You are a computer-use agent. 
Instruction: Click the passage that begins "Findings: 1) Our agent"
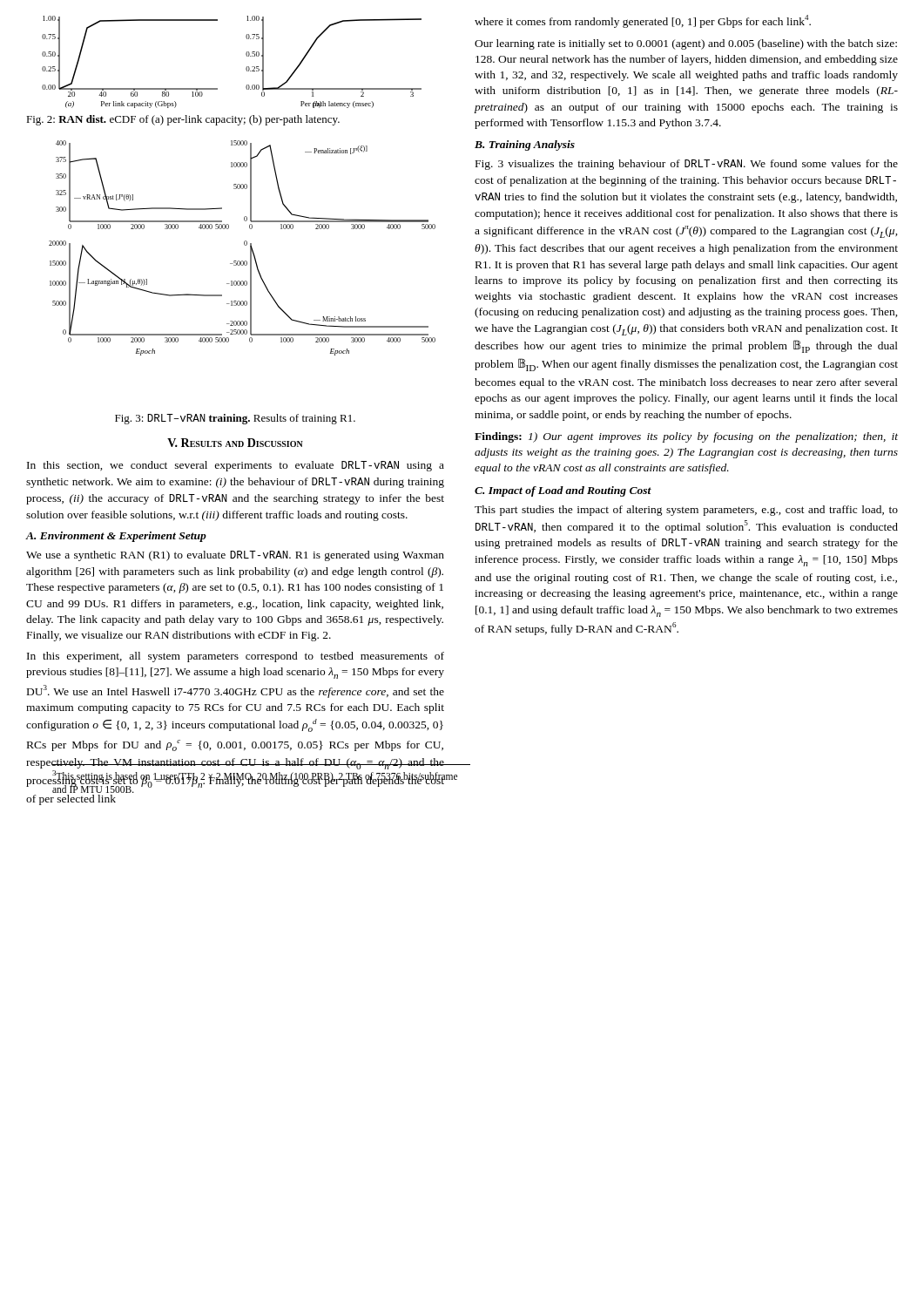(x=686, y=452)
